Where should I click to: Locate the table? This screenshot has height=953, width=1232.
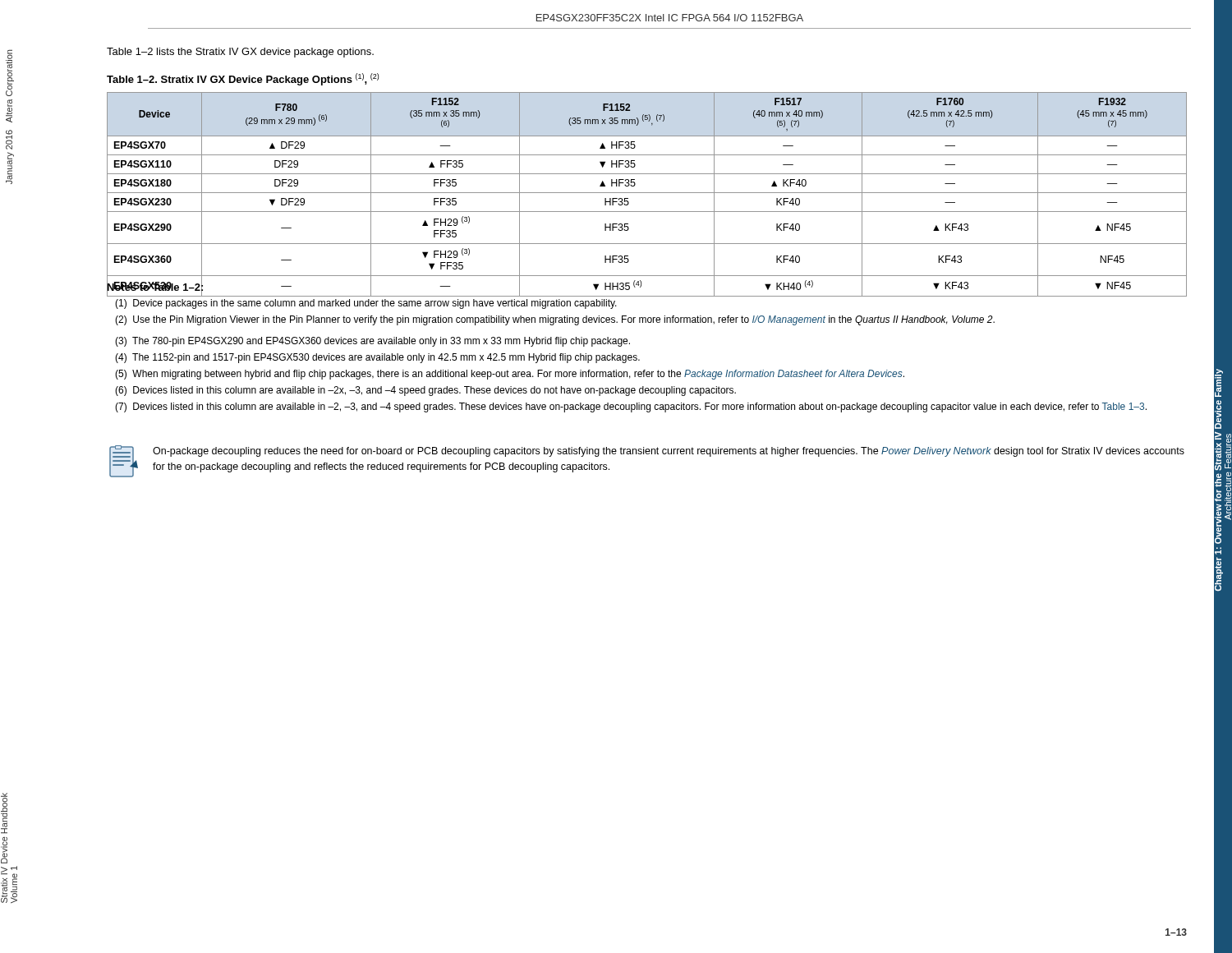pos(647,194)
